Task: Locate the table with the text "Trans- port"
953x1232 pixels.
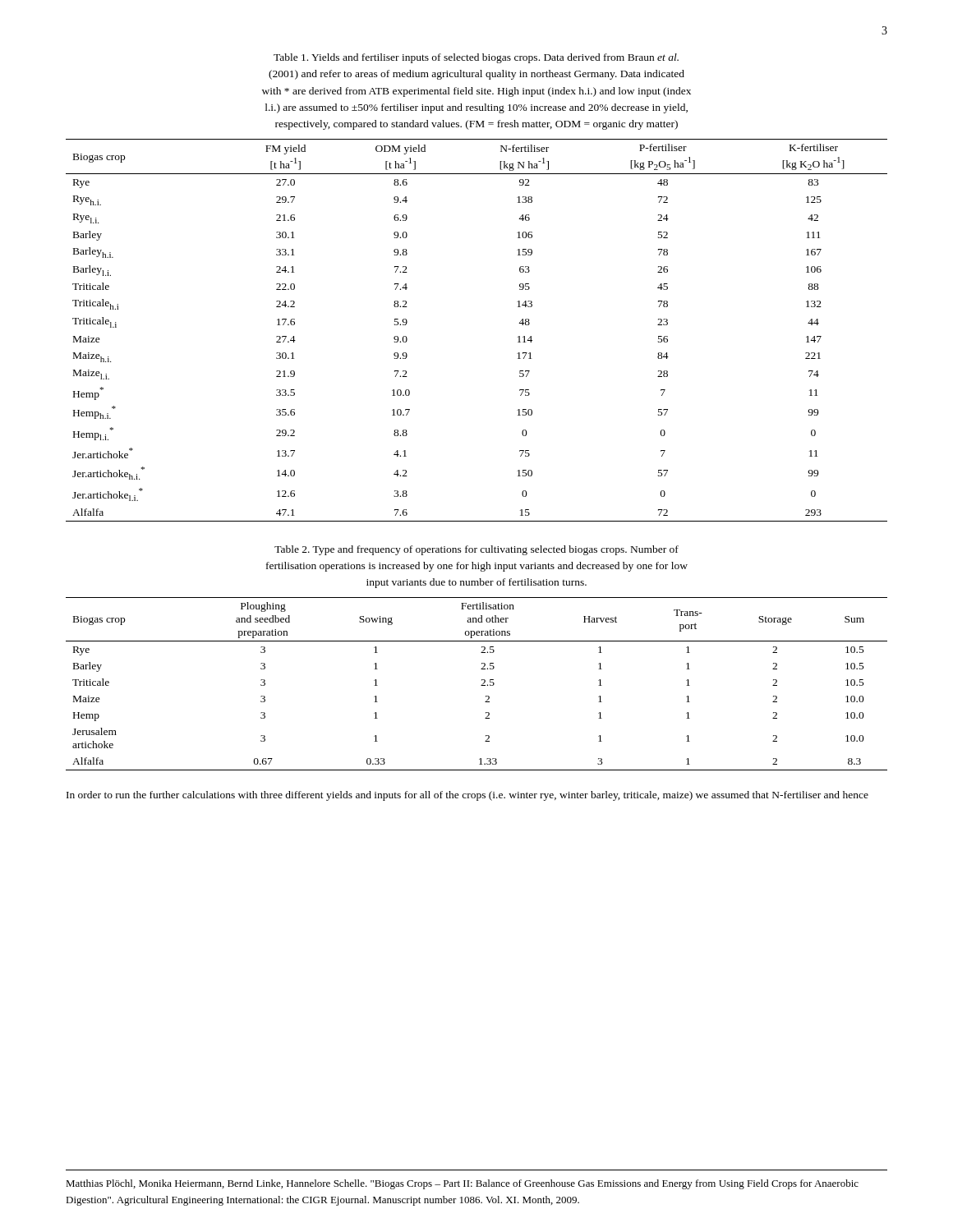Action: coord(476,684)
